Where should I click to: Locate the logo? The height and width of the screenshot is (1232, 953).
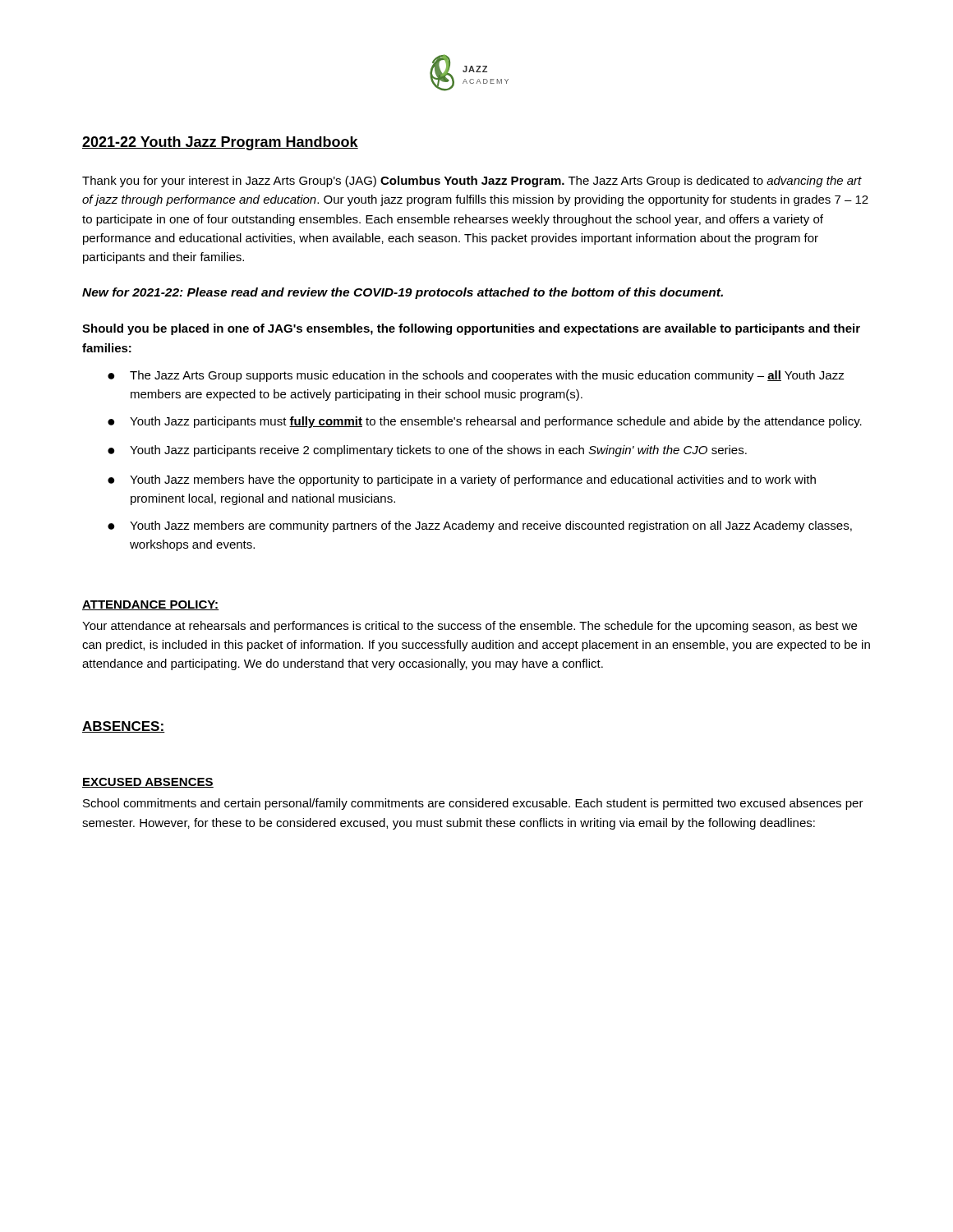pyautogui.click(x=476, y=79)
